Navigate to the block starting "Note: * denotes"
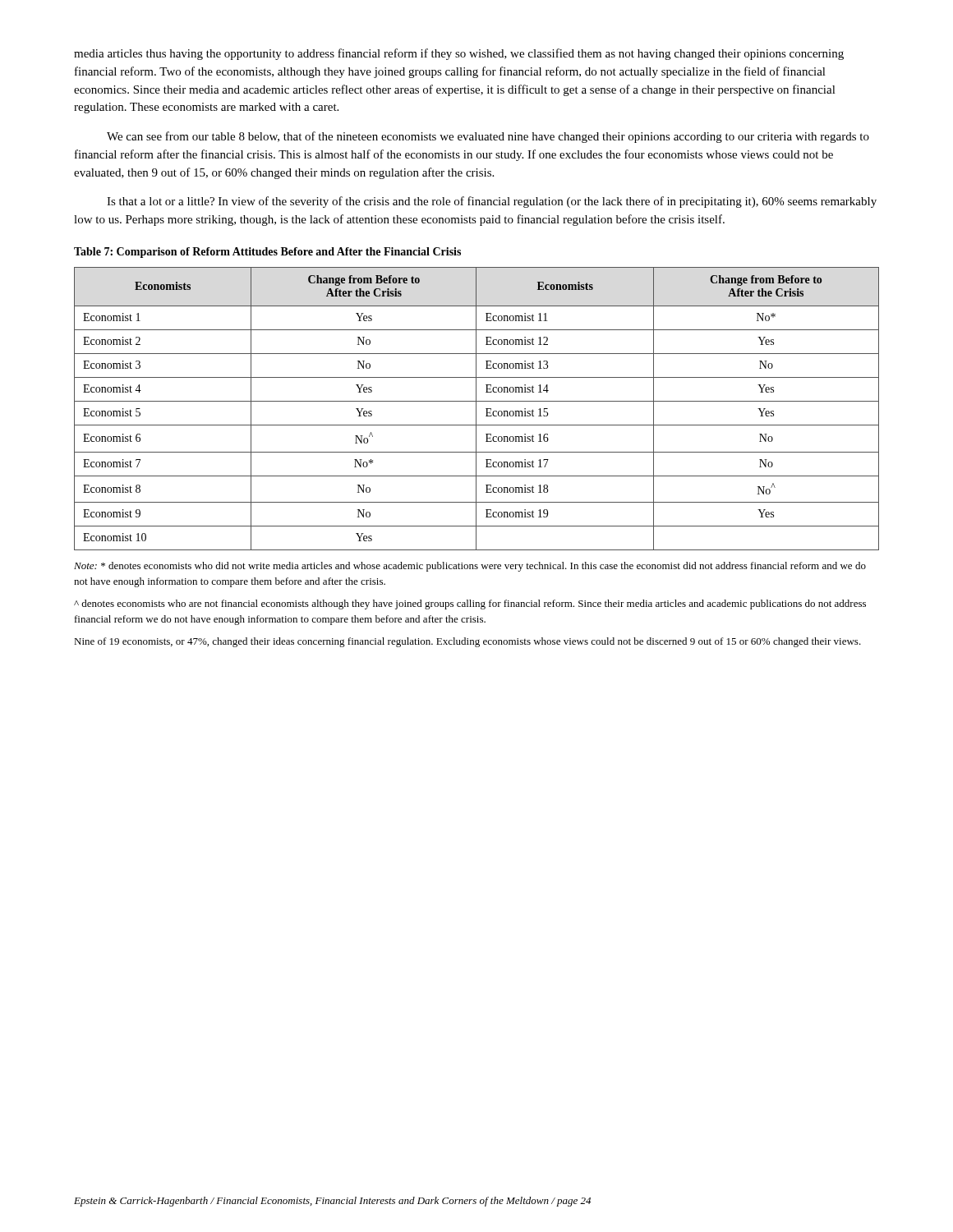 (476, 574)
